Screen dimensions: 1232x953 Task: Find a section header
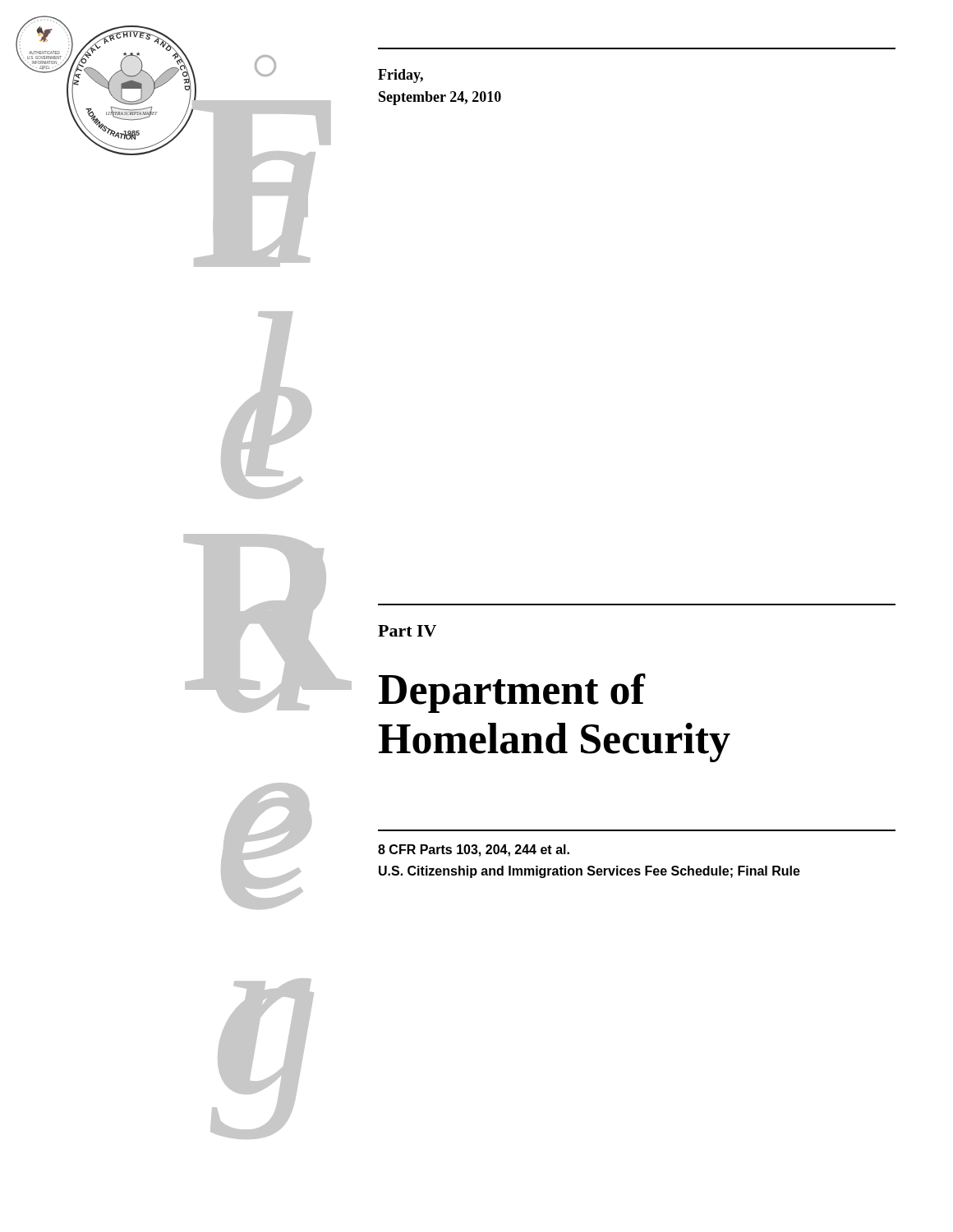point(407,630)
